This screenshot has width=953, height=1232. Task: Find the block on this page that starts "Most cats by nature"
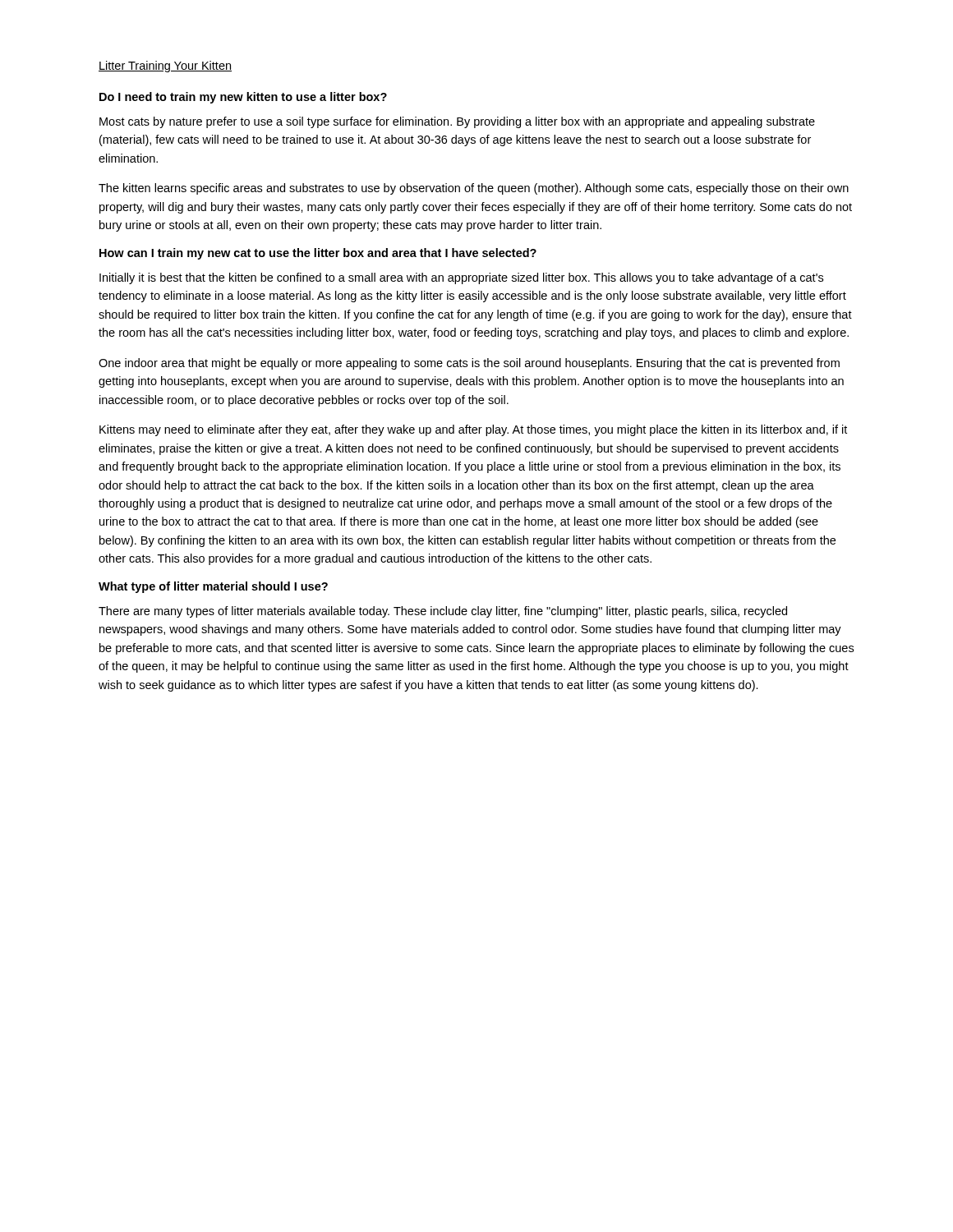[457, 140]
